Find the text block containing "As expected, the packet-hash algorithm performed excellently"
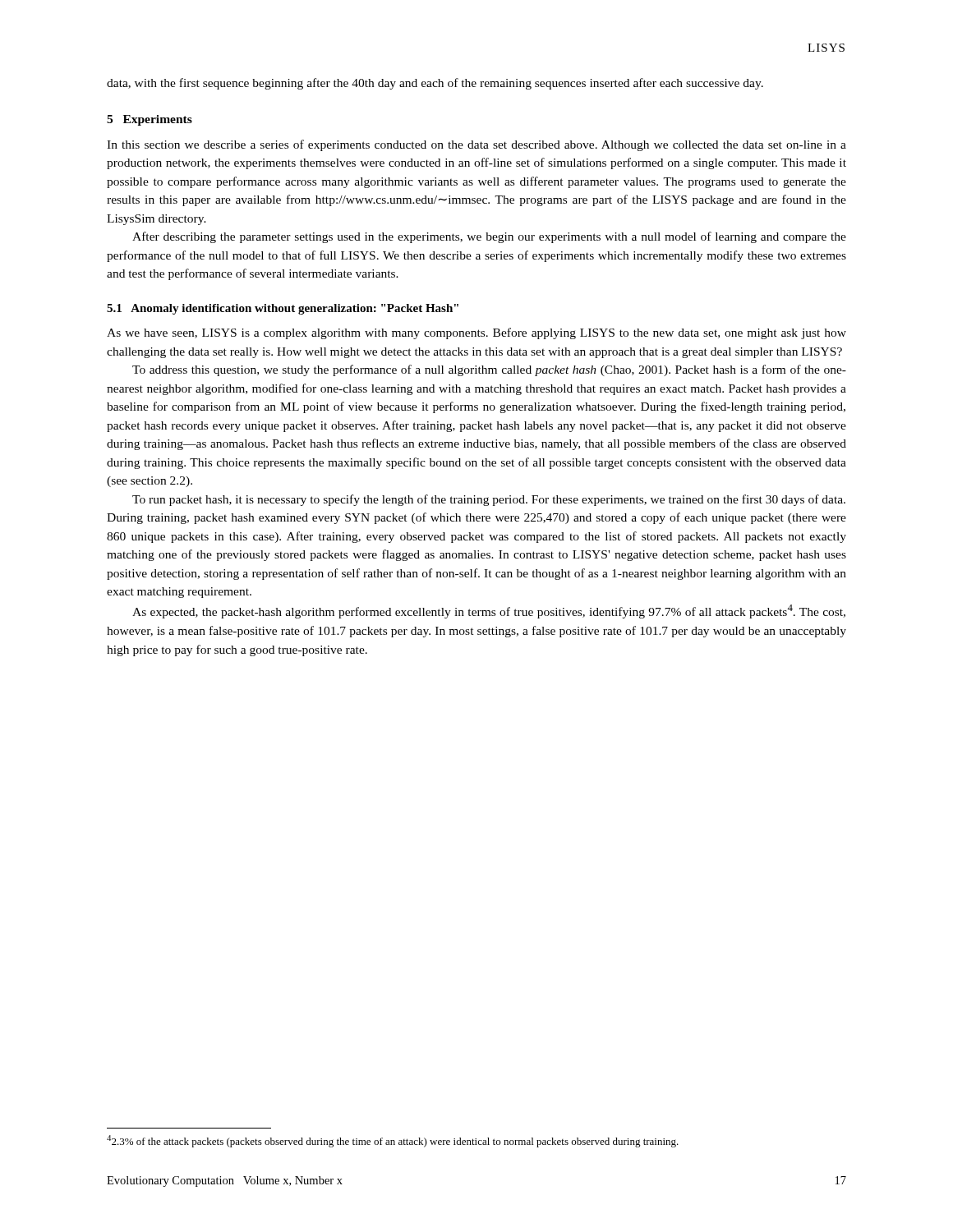 (x=476, y=630)
